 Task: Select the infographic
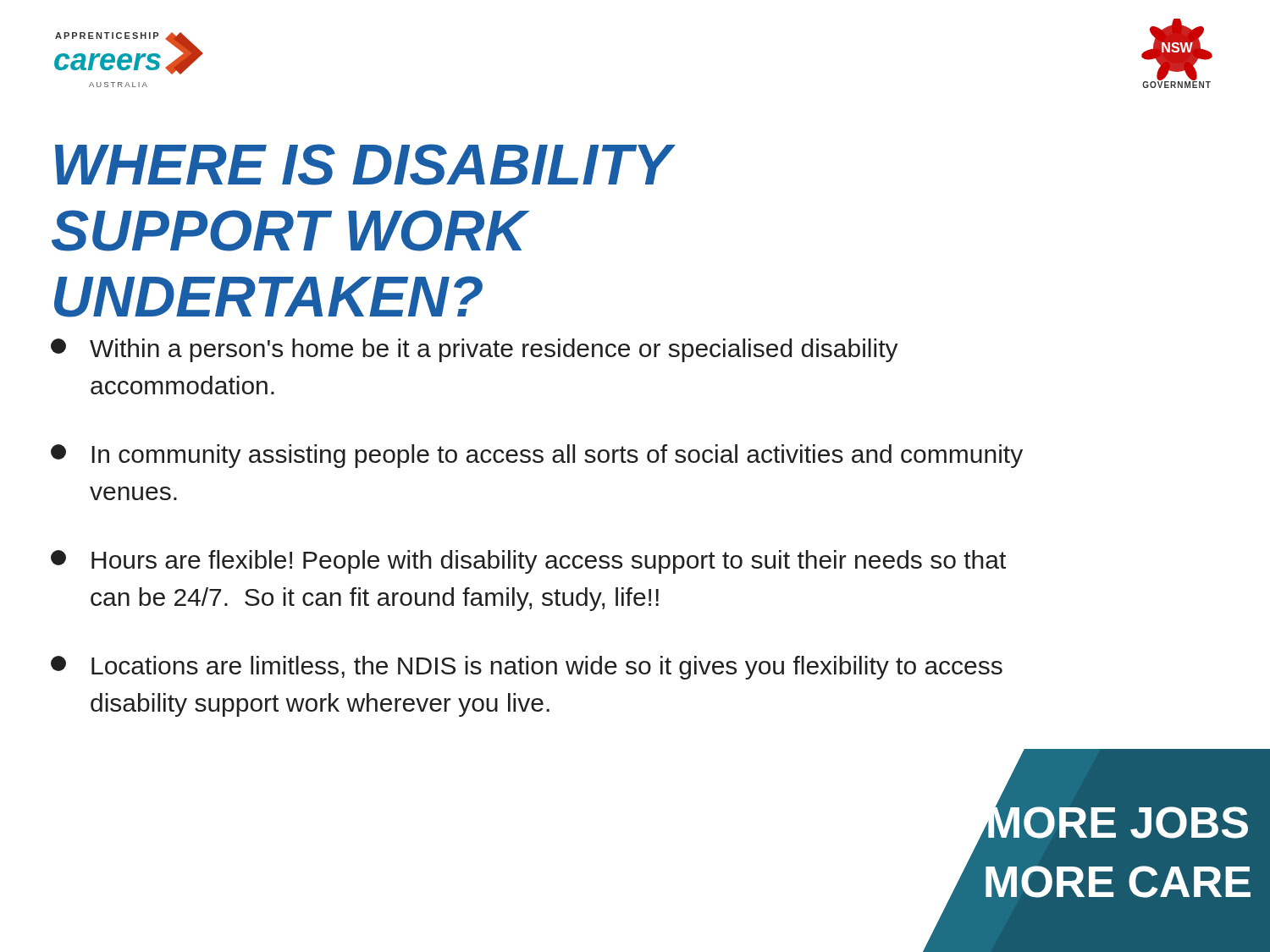tap(1063, 850)
